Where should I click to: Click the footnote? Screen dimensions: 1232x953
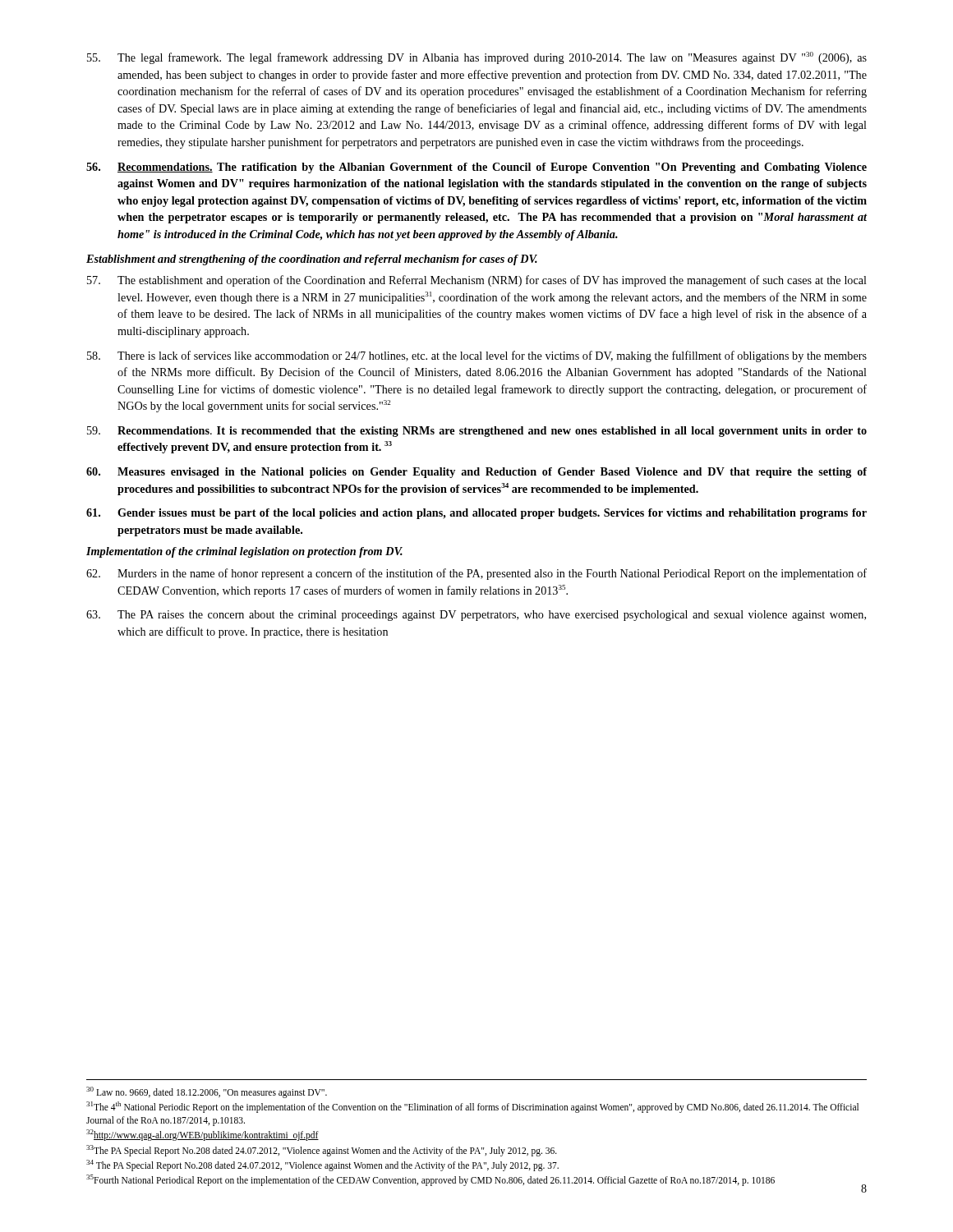point(476,1135)
